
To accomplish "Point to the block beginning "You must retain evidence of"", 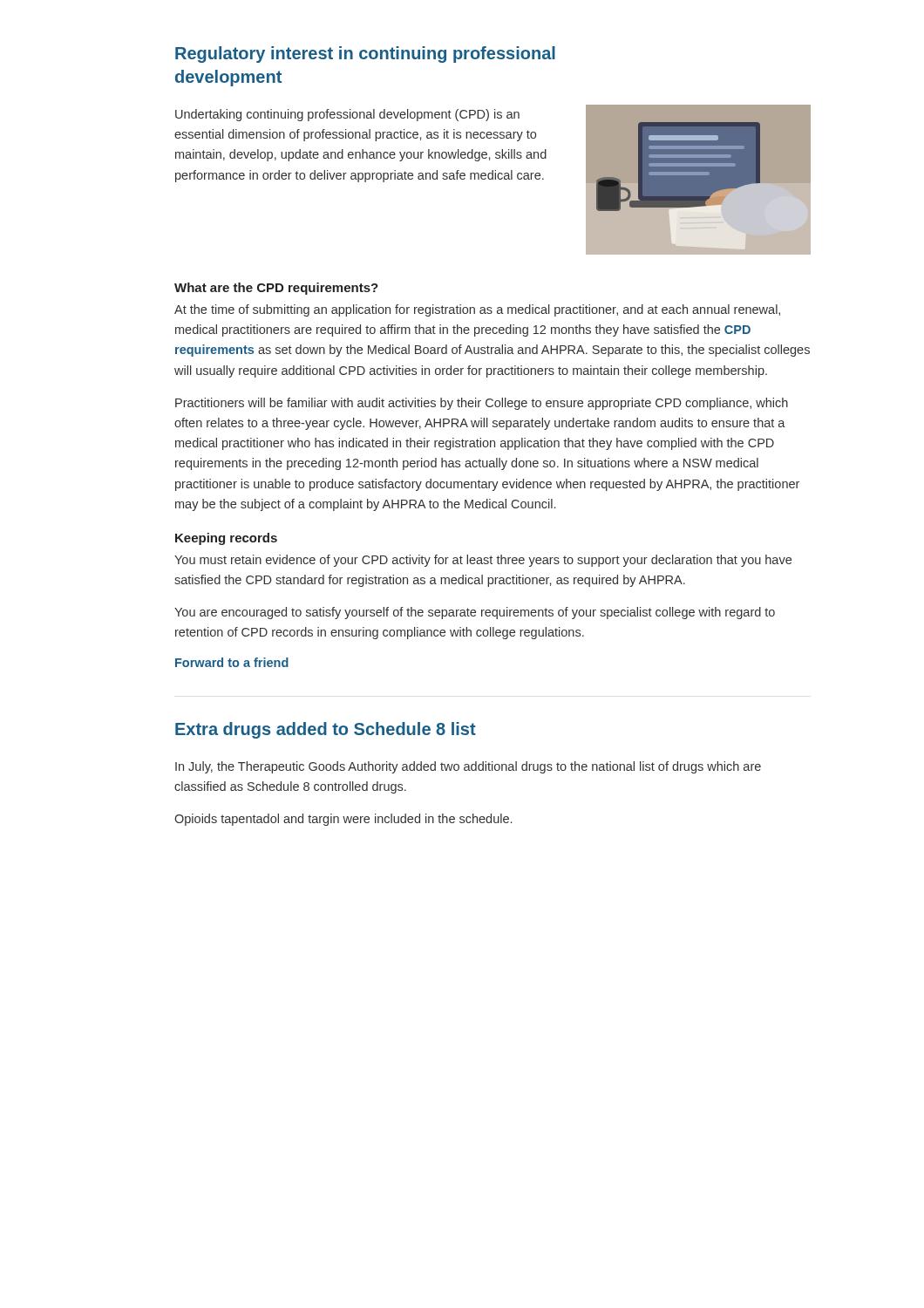I will click(x=483, y=570).
